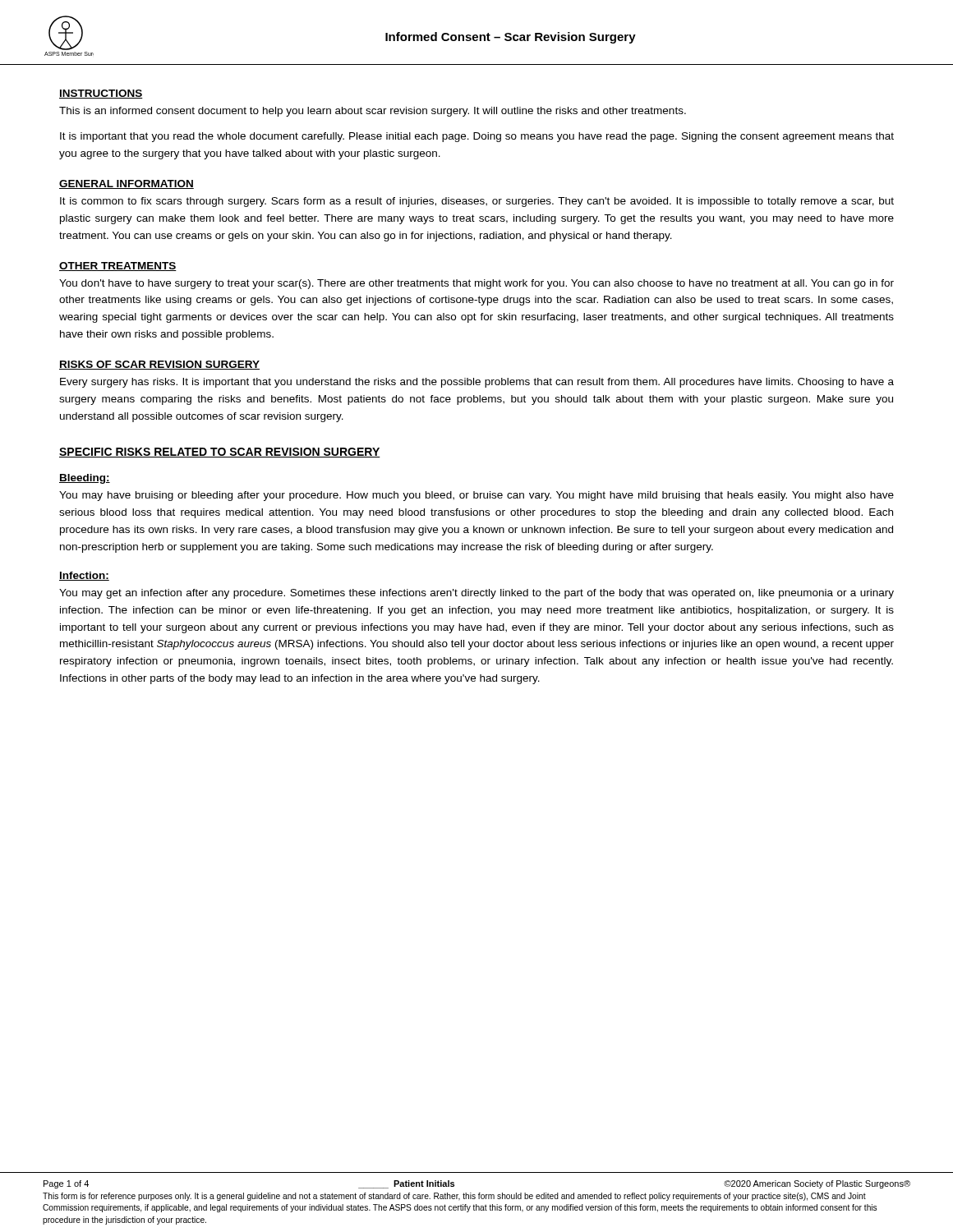Find the block on this page that starts "Every surgery has risks. It is important that"
Screen dimensions: 1232x953
pos(476,399)
